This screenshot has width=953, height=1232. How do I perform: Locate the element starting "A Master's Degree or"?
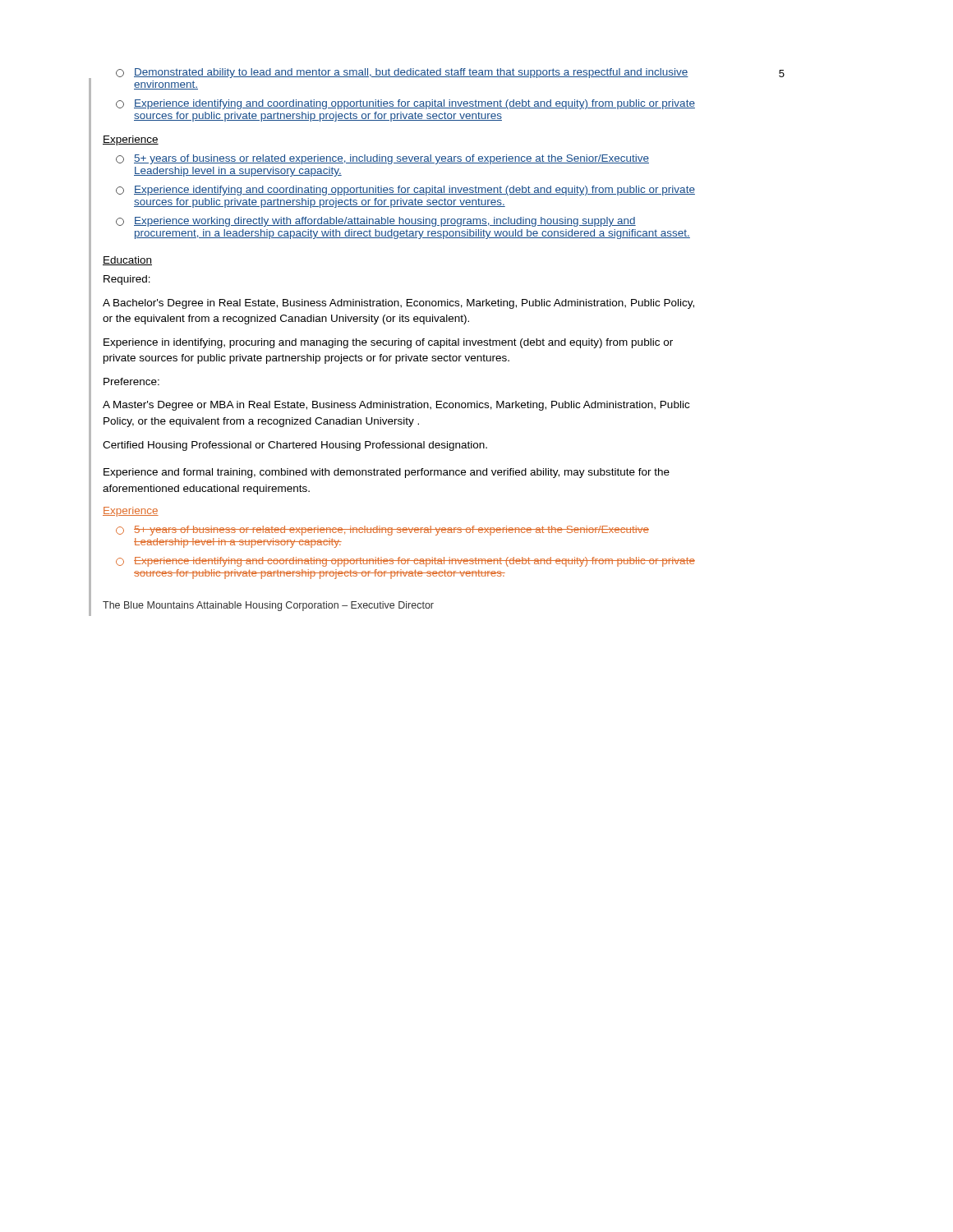403,413
